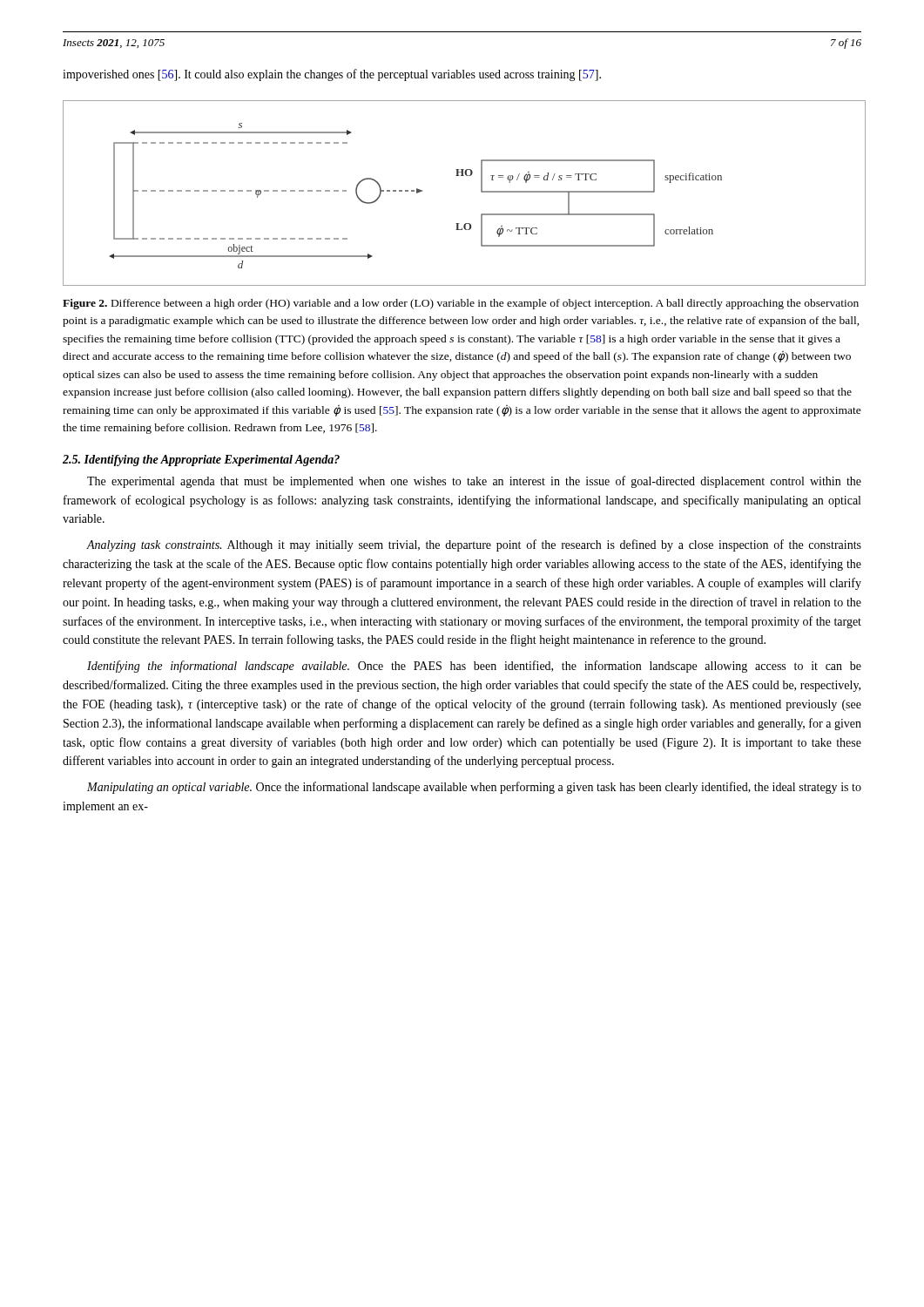924x1307 pixels.
Task: Click on the passage starting "The experimental agenda that must be implemented"
Action: pyautogui.click(x=462, y=500)
